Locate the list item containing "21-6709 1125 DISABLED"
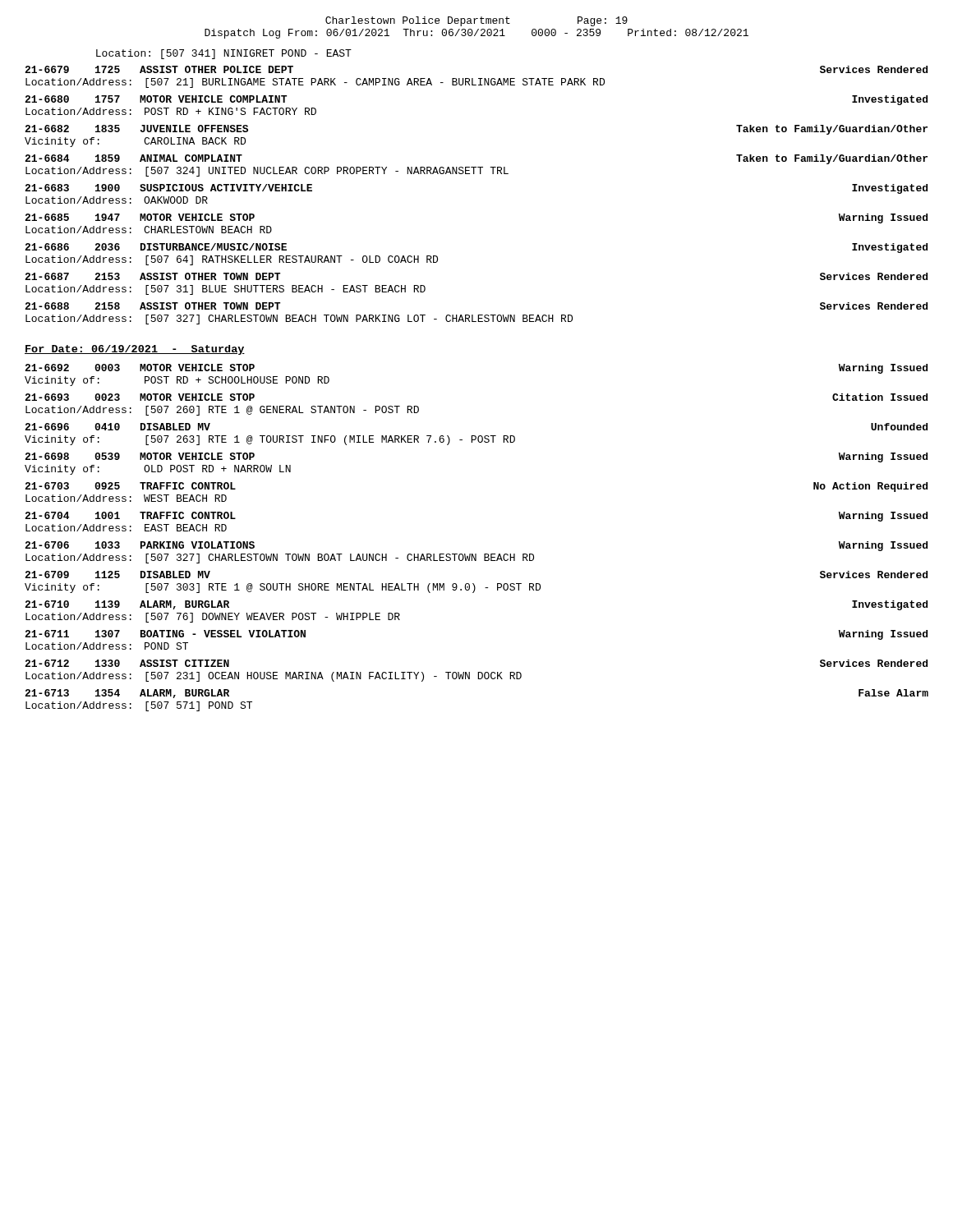Image resolution: width=953 pixels, height=1232 pixels. pos(476,582)
